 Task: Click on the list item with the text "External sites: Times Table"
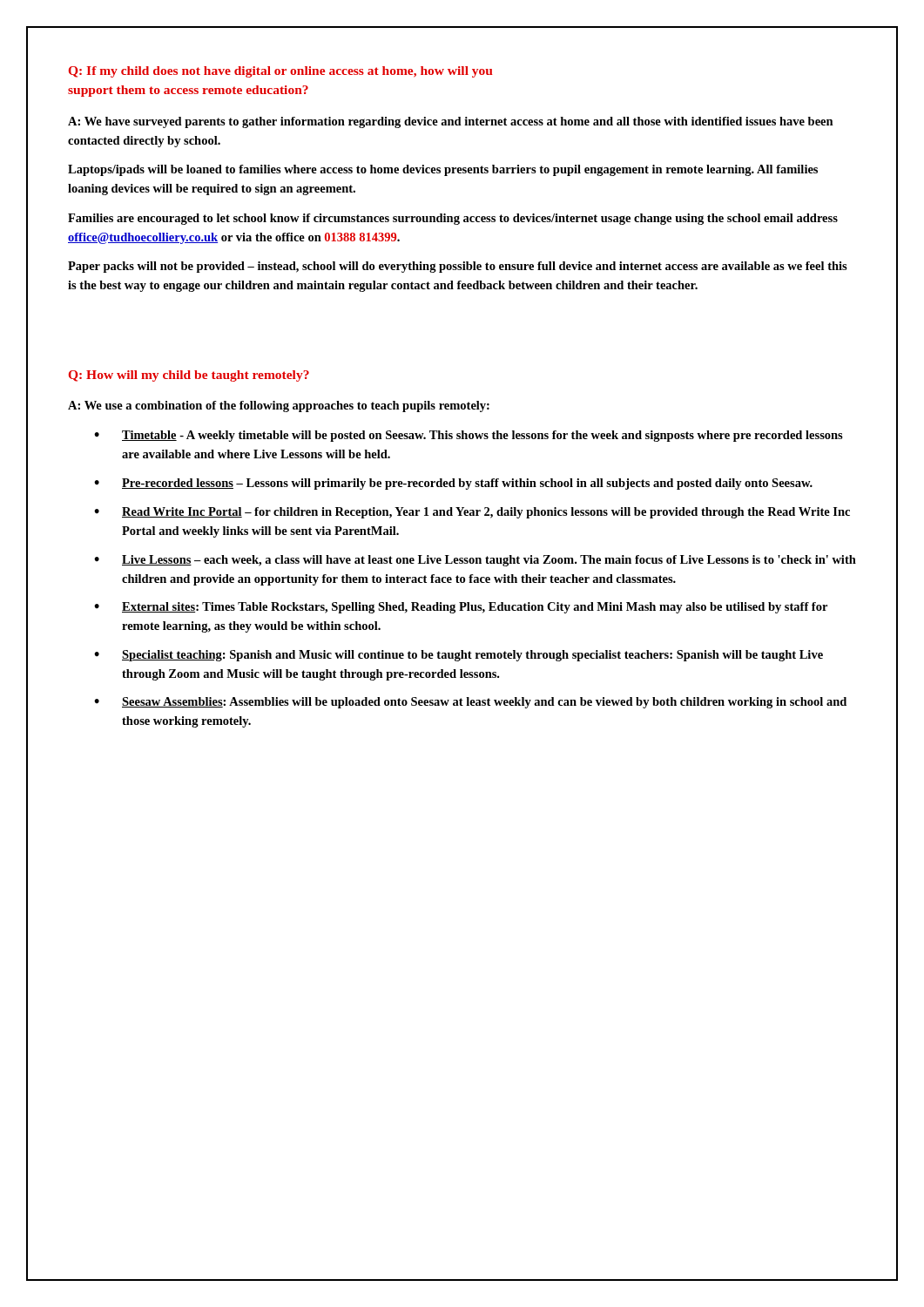[x=462, y=617]
